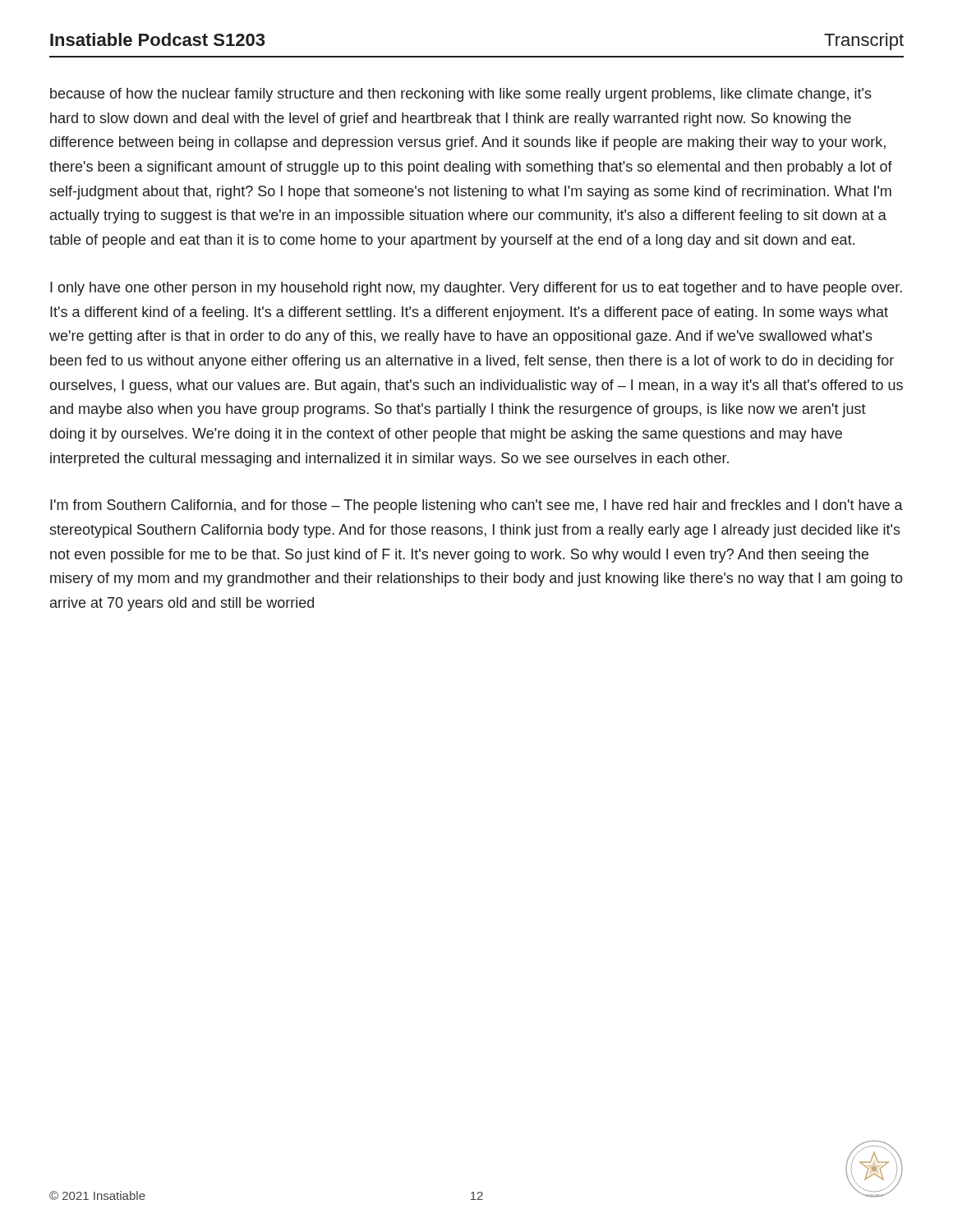Screen dimensions: 1232x953
Task: Locate the element starting "I only have one other"
Action: tap(476, 373)
